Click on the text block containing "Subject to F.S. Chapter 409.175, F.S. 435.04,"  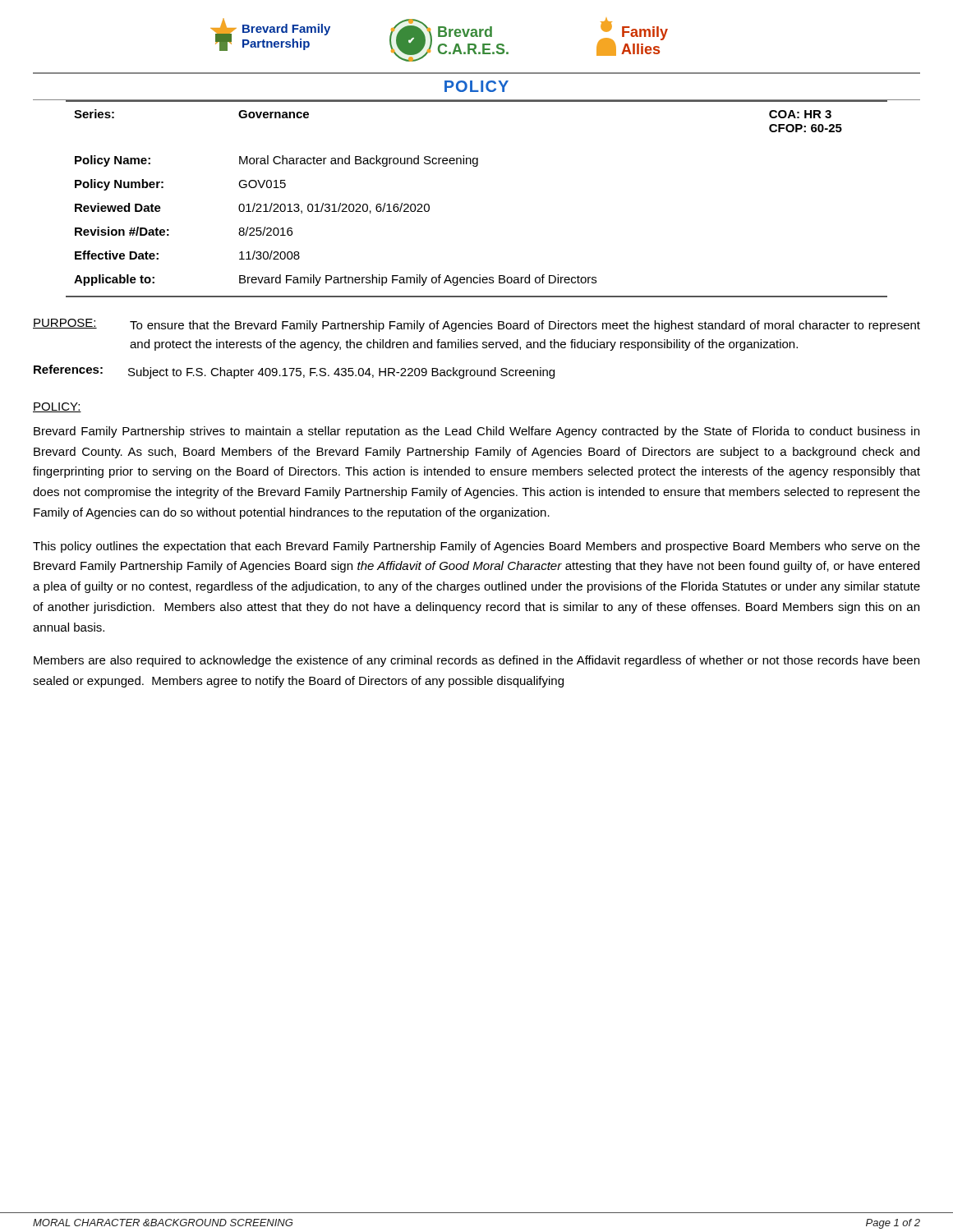tap(341, 371)
